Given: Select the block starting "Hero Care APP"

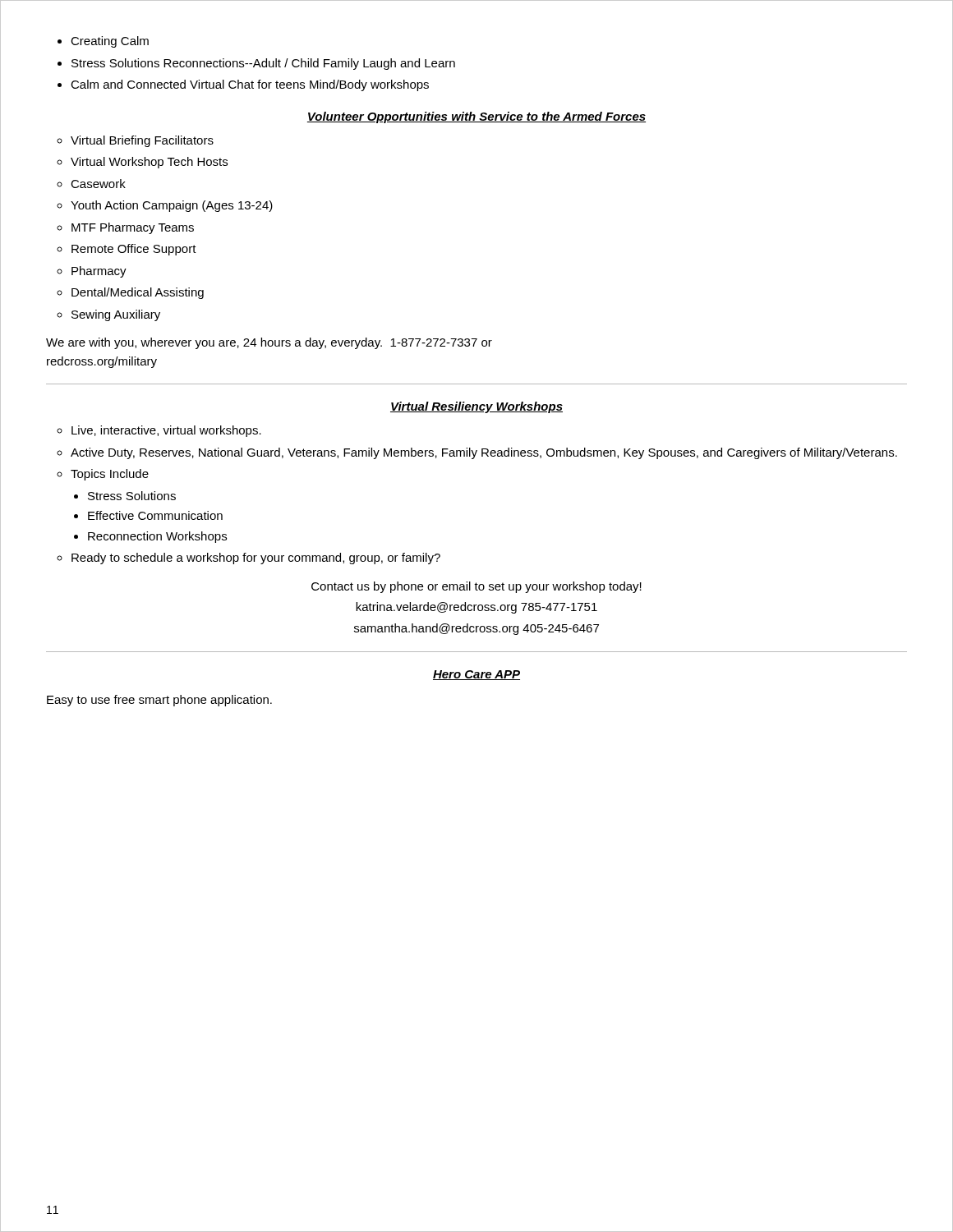Looking at the screenshot, I should [x=476, y=674].
